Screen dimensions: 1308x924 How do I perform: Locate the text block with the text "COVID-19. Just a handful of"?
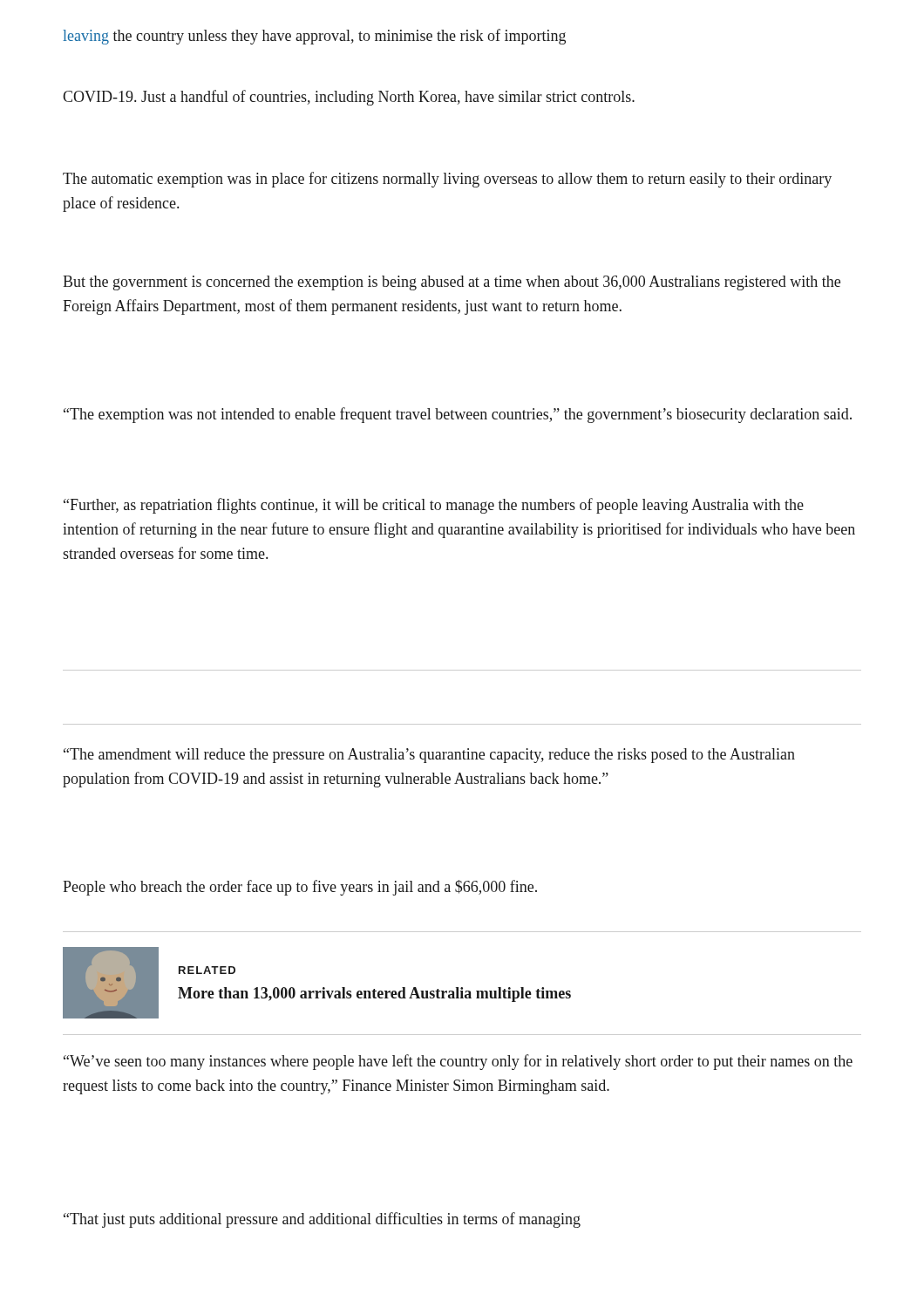[x=349, y=97]
